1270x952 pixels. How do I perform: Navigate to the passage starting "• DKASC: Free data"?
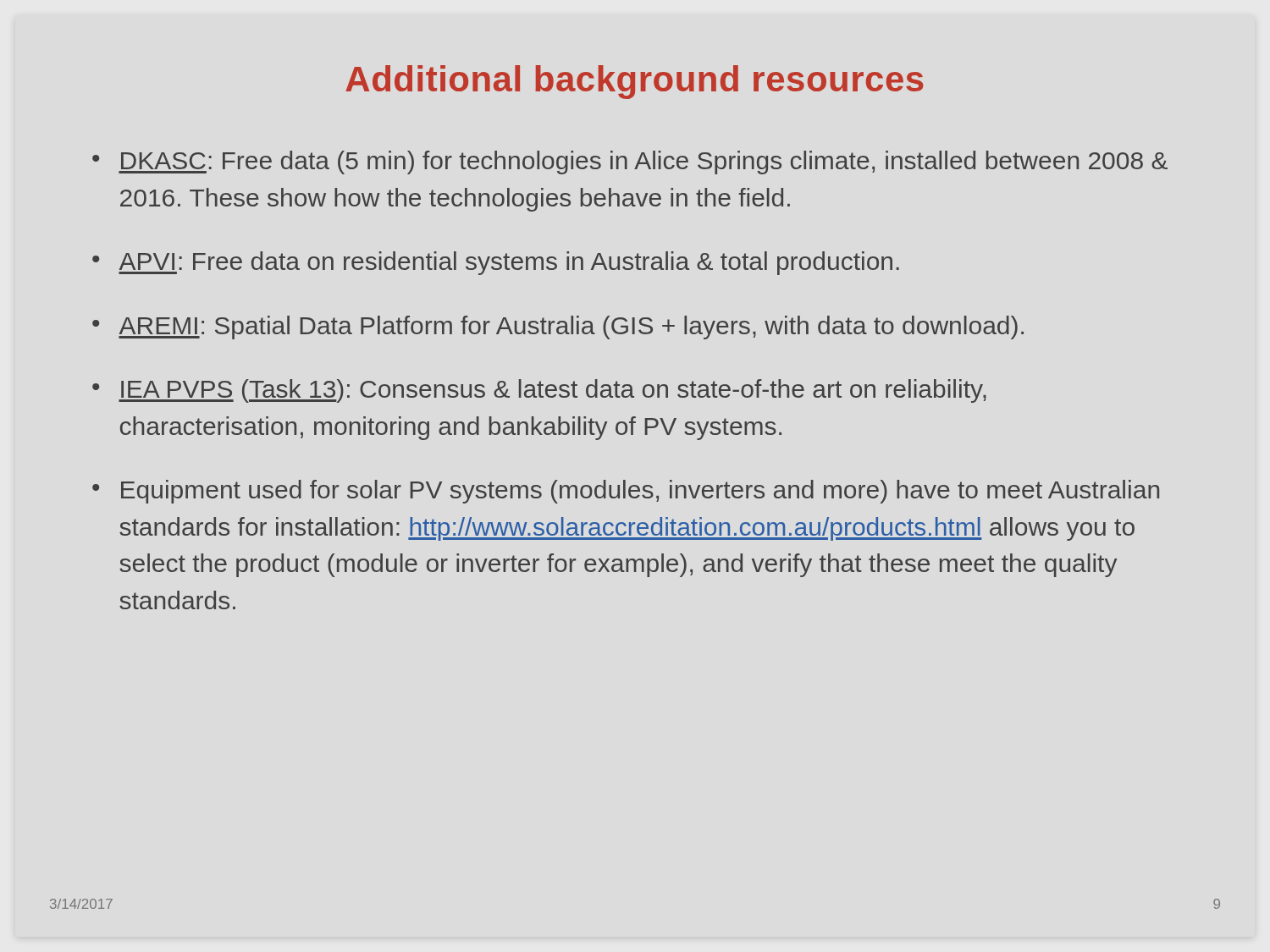635,179
